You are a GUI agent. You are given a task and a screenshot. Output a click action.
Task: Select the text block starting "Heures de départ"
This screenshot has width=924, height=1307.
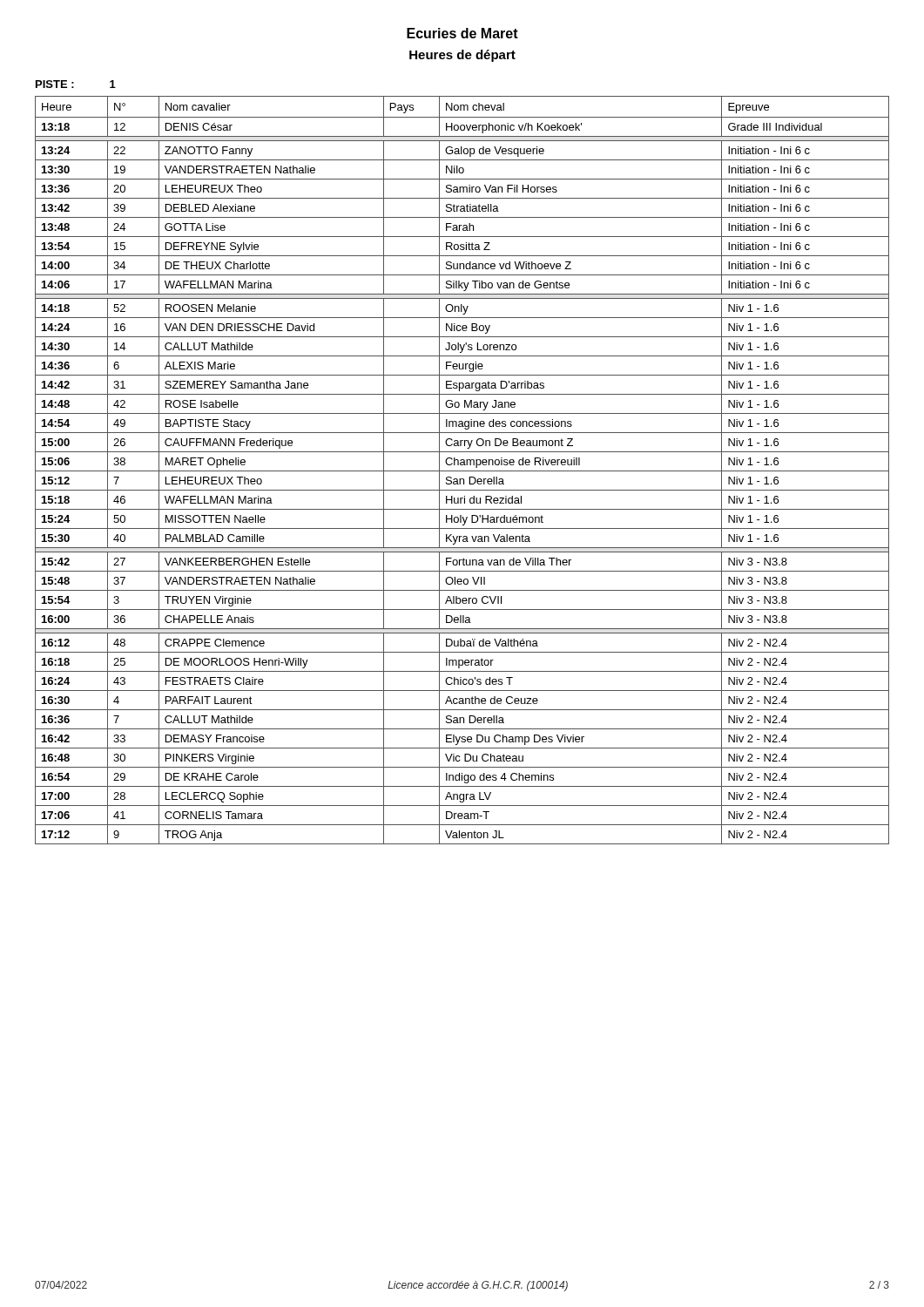click(x=462, y=54)
